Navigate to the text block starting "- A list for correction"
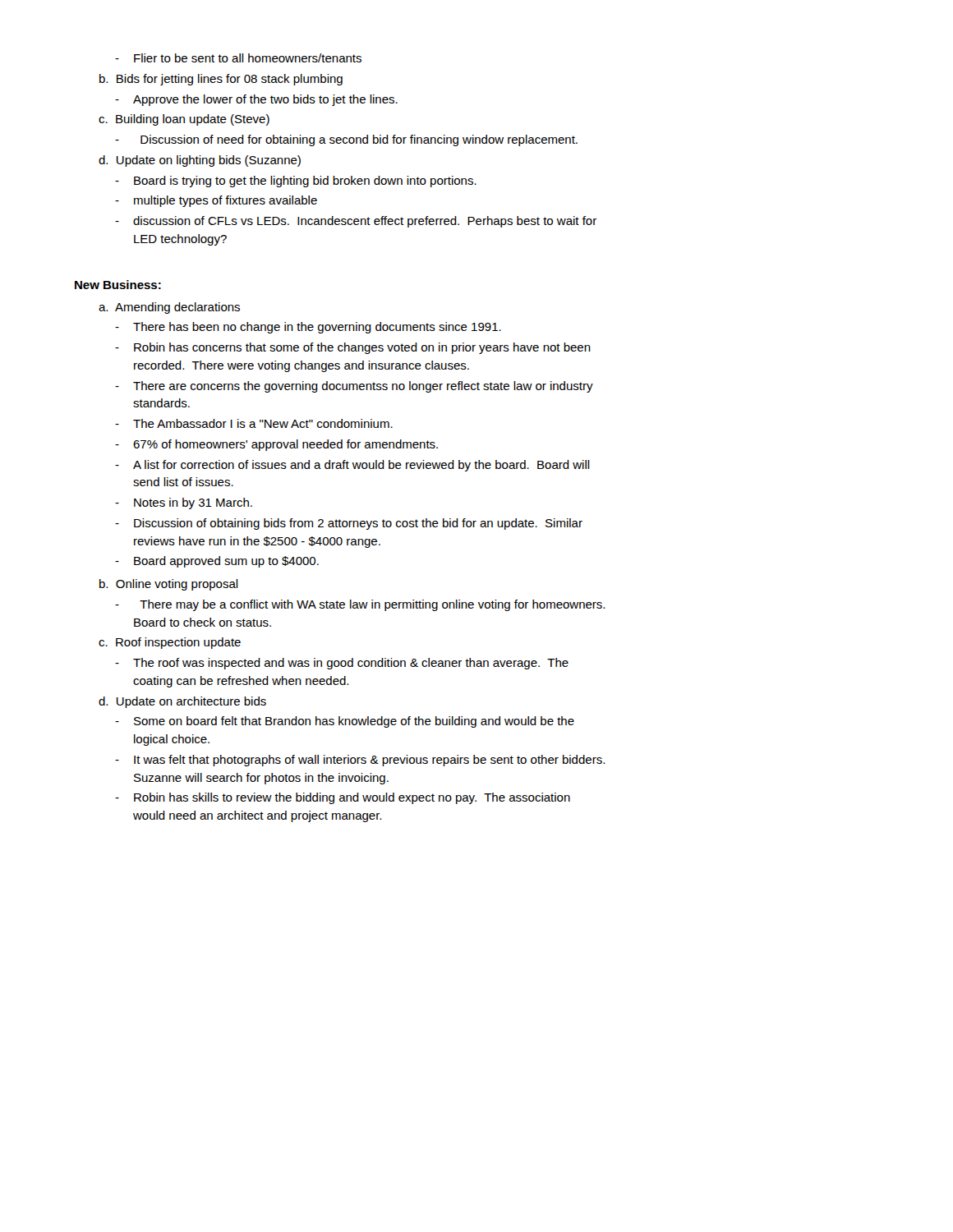This screenshot has width=953, height=1232. tap(497, 473)
